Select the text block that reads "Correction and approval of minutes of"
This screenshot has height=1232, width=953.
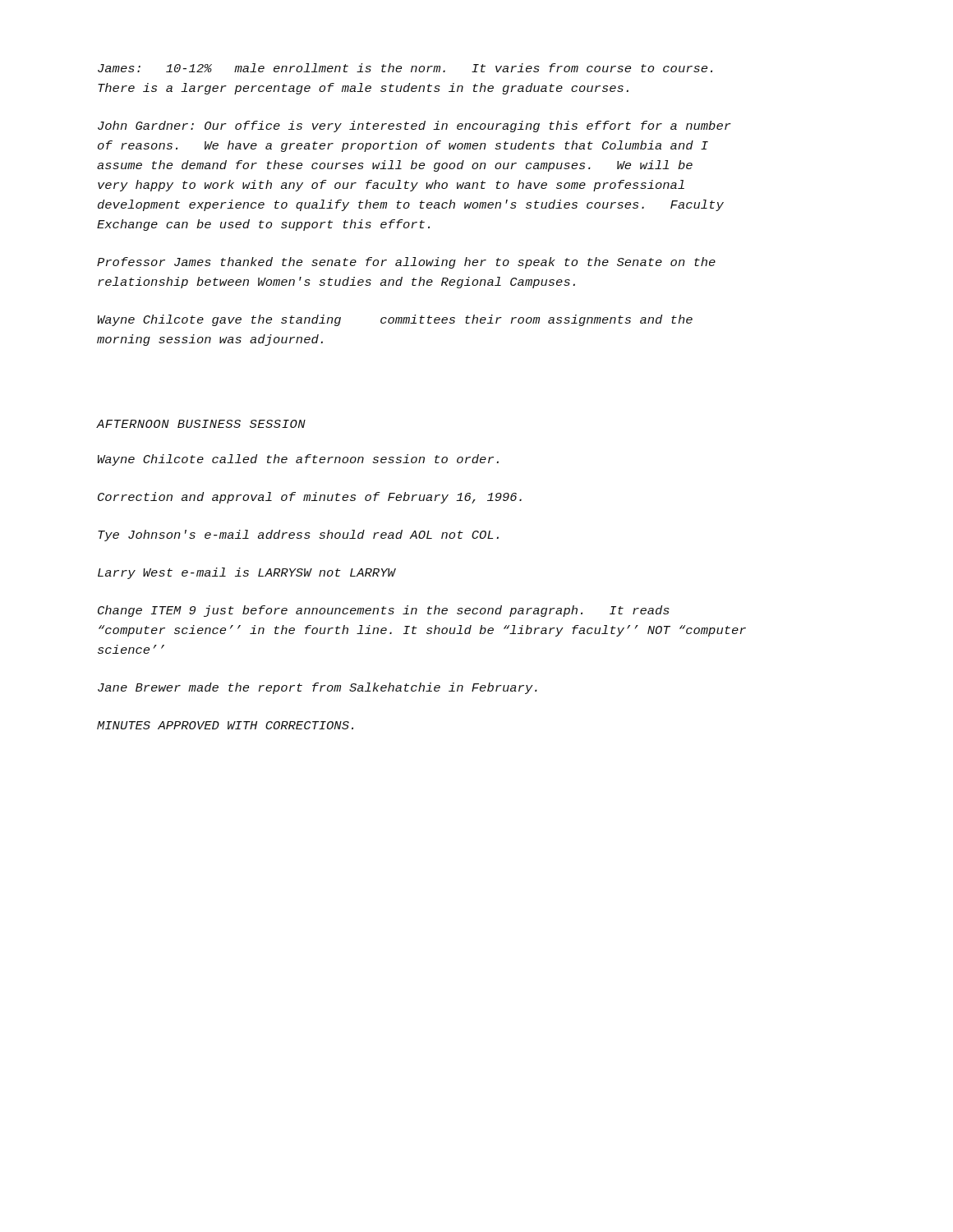(x=311, y=498)
